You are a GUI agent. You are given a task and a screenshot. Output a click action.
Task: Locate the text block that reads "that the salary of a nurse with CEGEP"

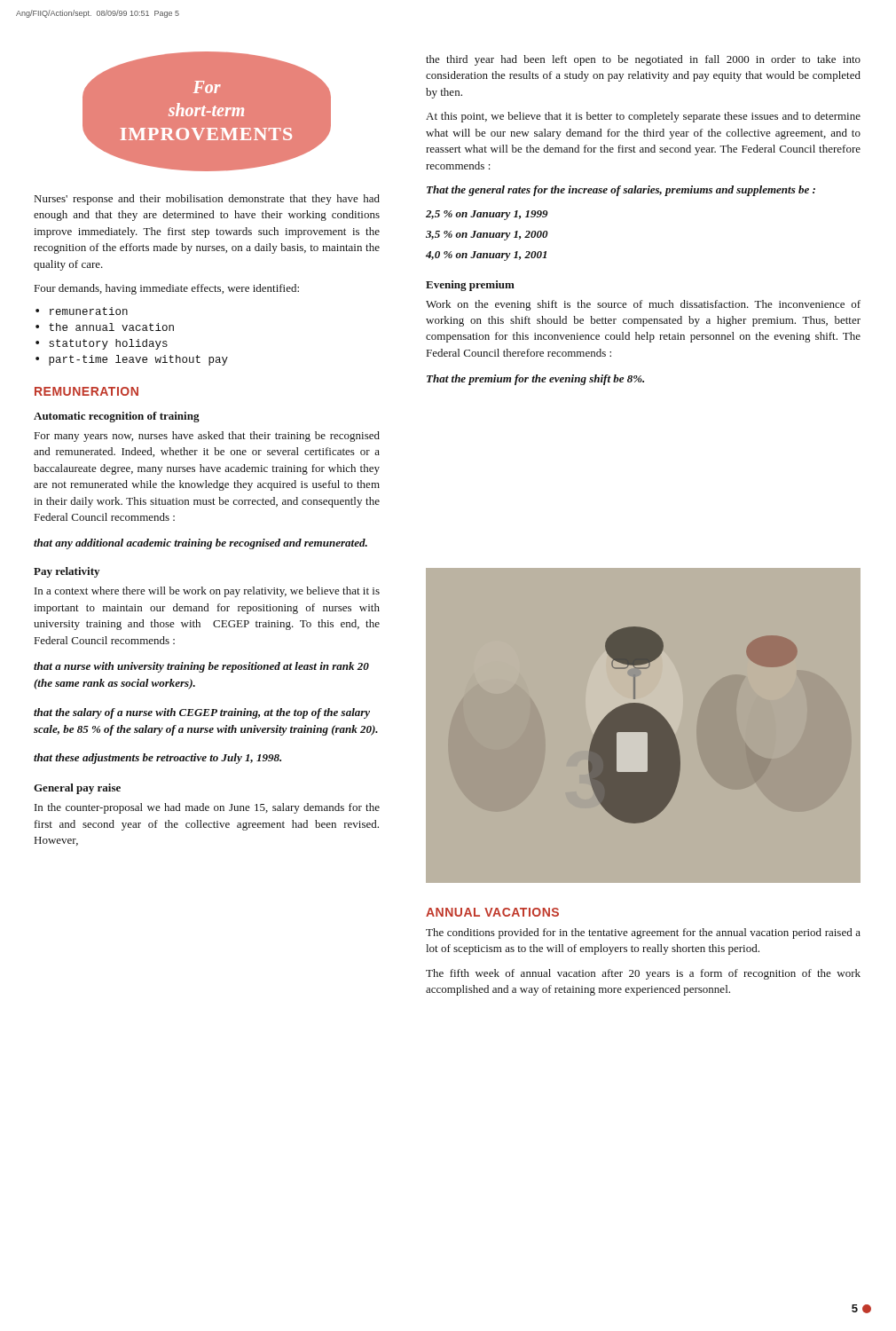(206, 720)
